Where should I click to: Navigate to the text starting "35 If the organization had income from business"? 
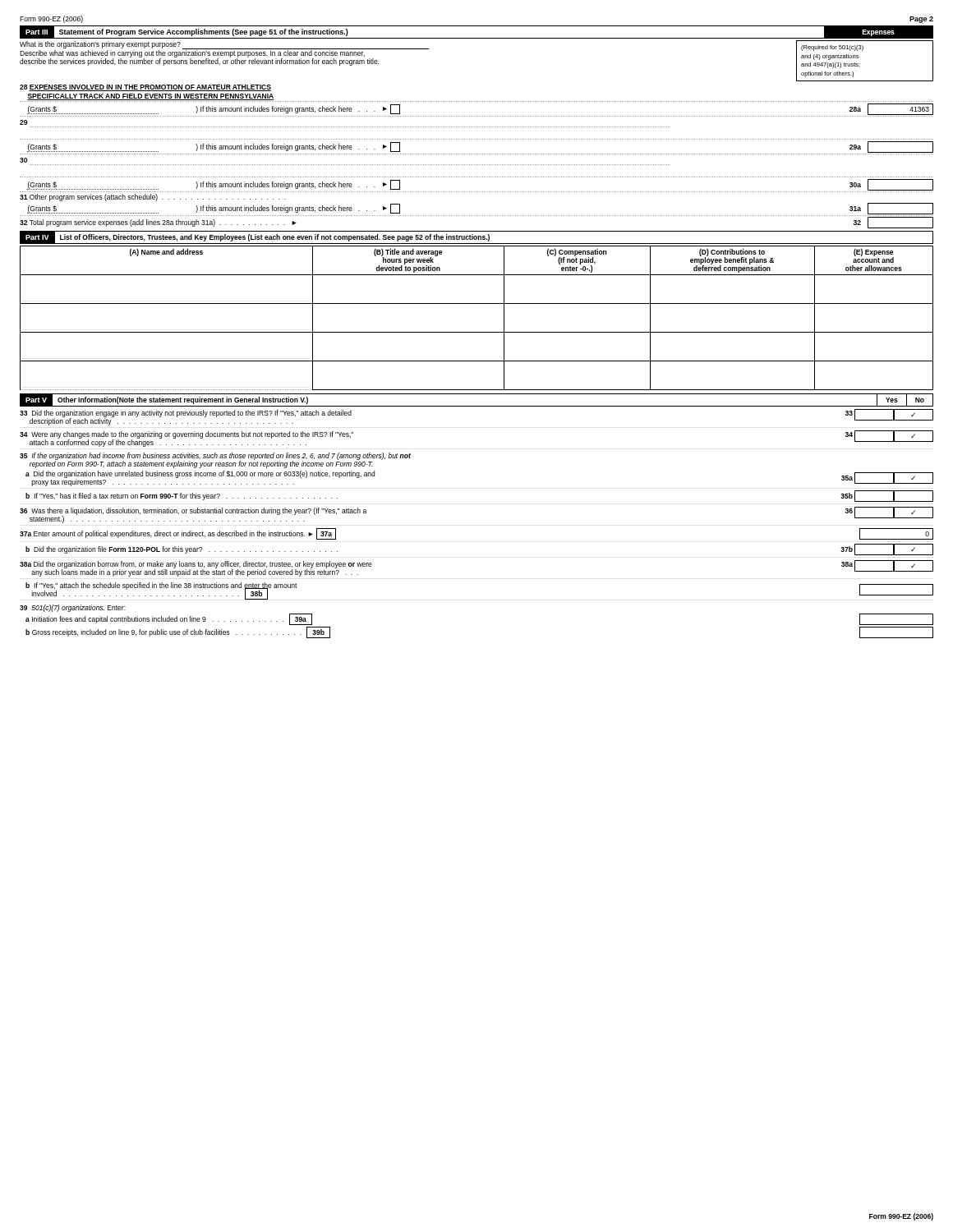[x=215, y=460]
